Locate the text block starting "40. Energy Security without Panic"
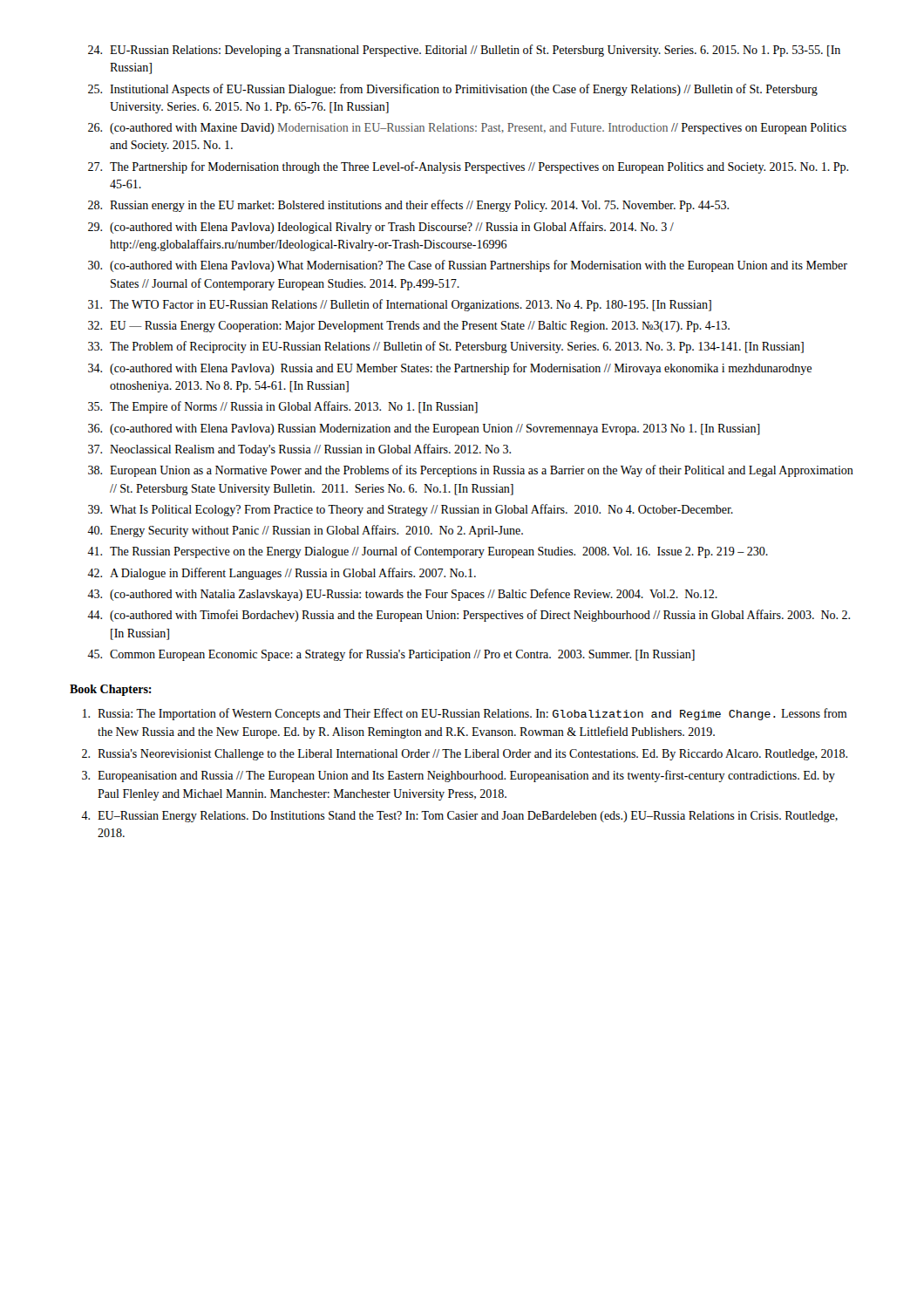Screen dimensions: 1308x924 [462, 531]
